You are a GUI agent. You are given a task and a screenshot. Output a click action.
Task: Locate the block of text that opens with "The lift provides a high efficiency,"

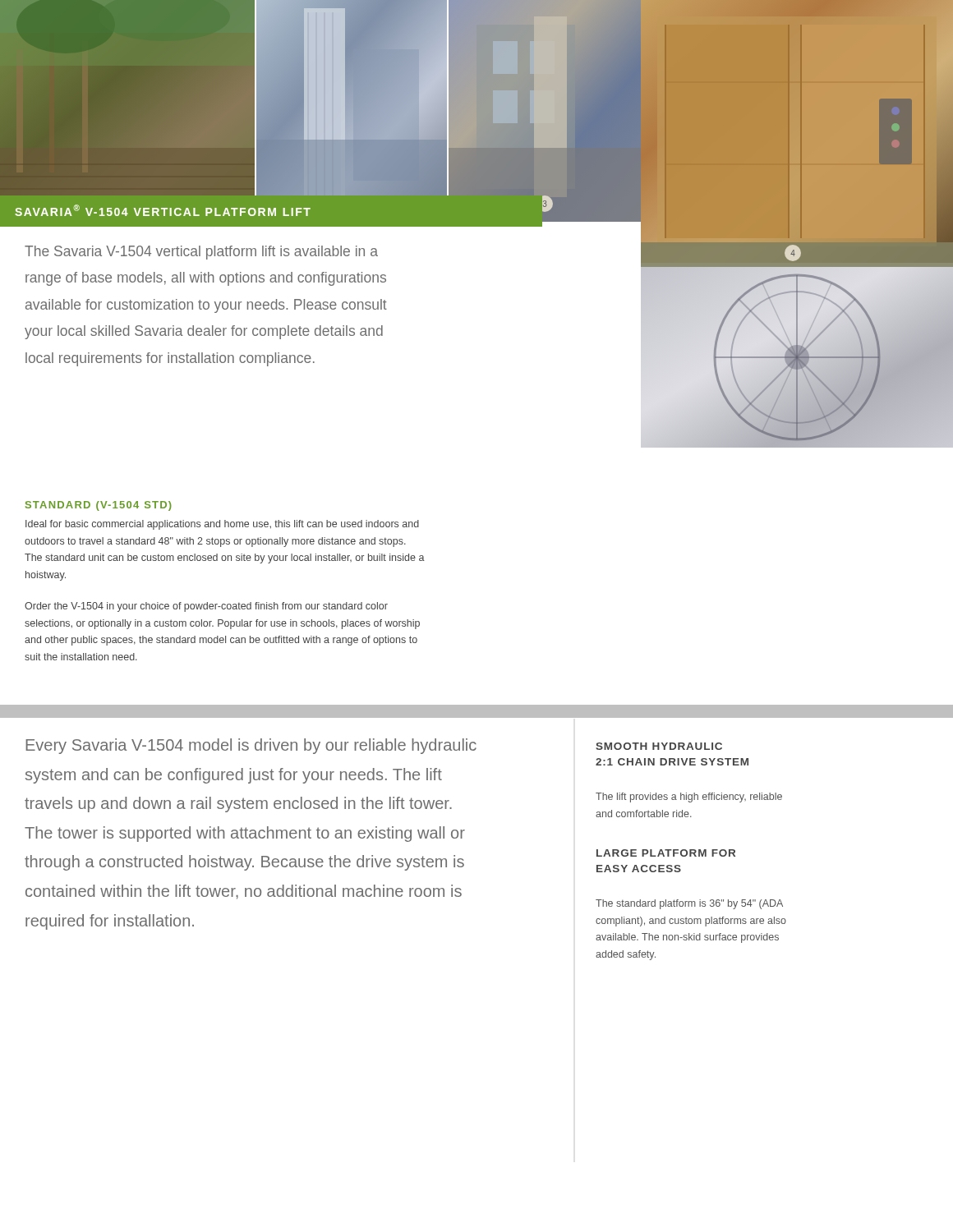[x=760, y=805]
